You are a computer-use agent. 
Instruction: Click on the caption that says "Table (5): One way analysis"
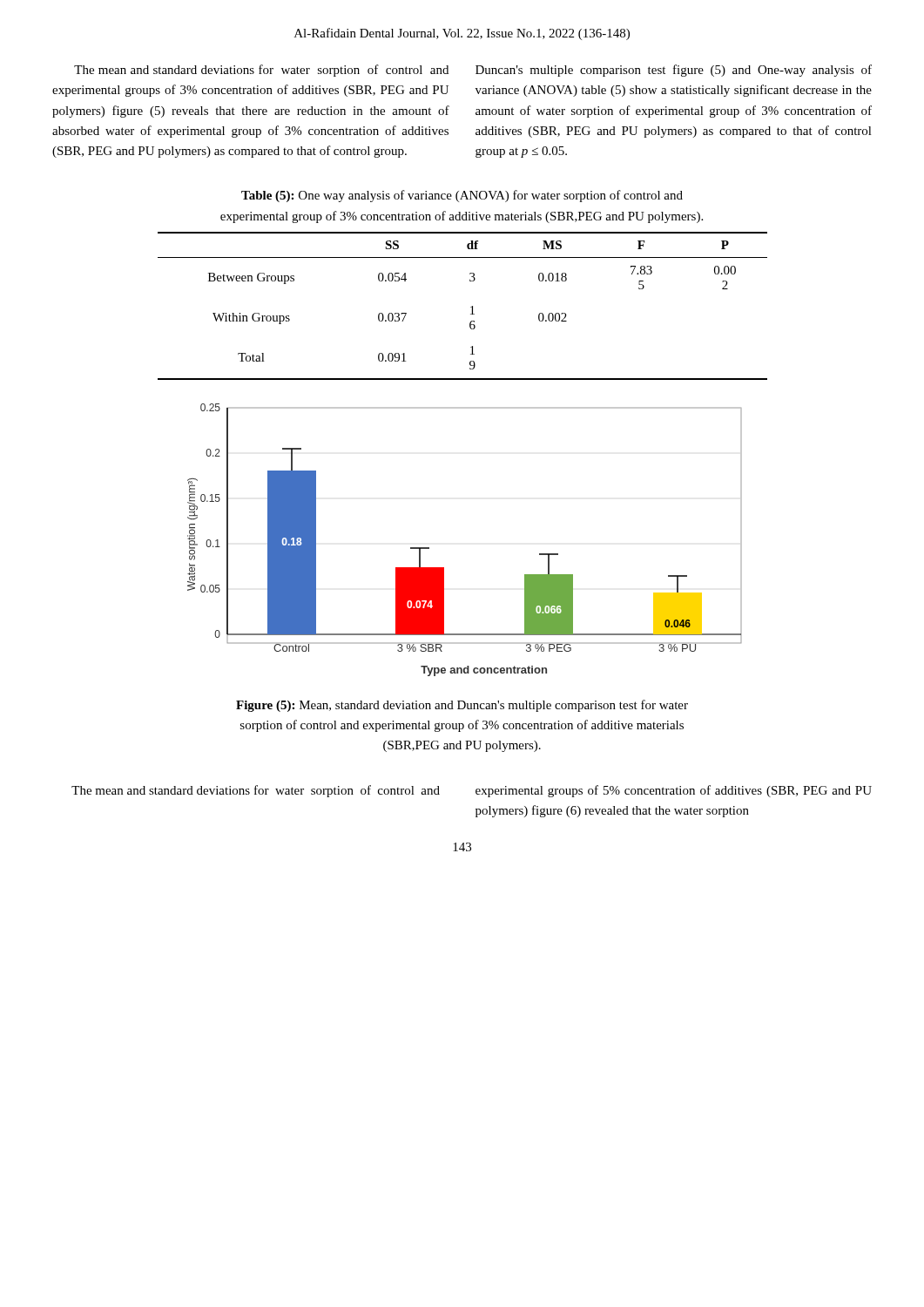[462, 206]
